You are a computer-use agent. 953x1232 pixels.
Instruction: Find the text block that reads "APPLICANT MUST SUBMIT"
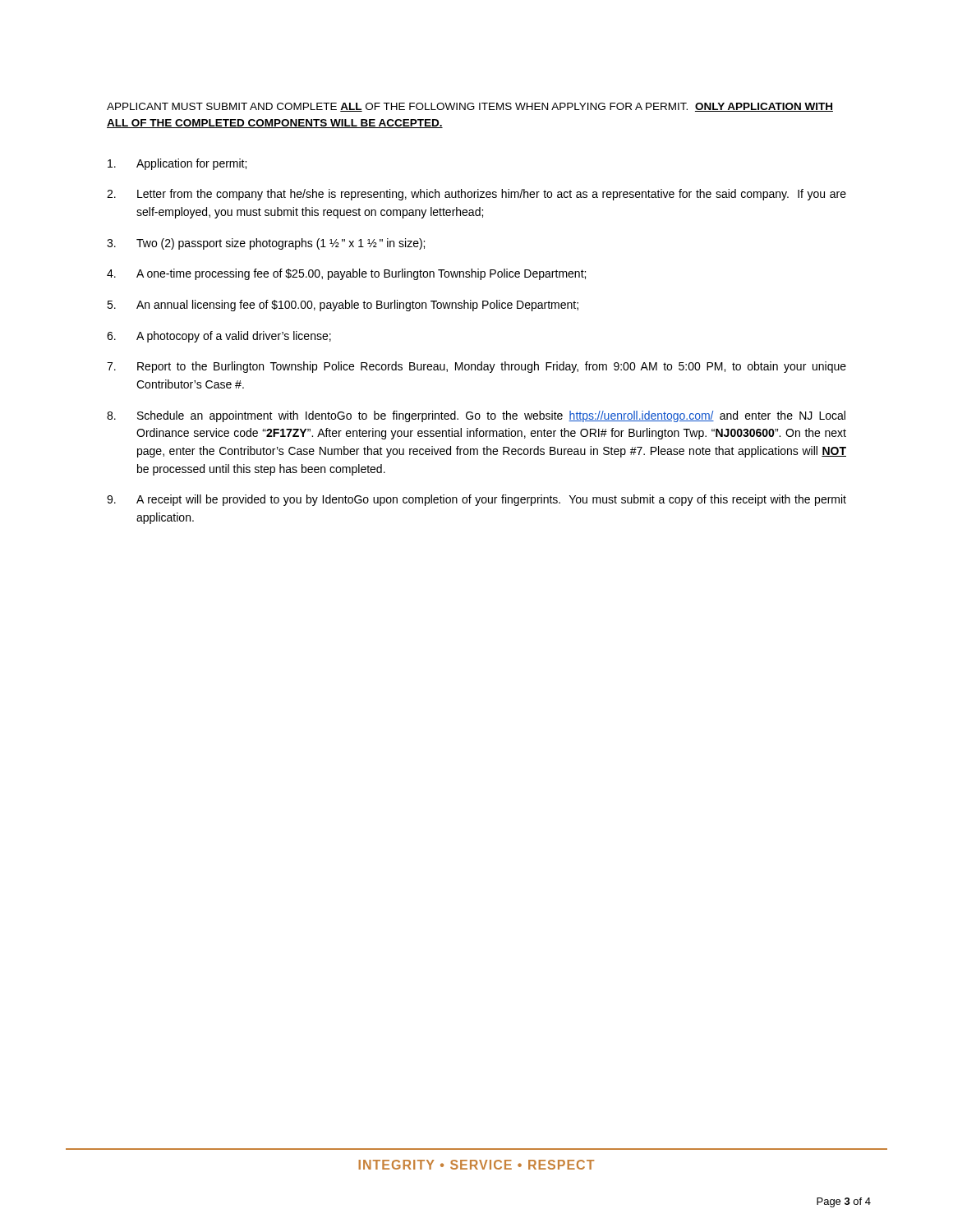tap(470, 115)
